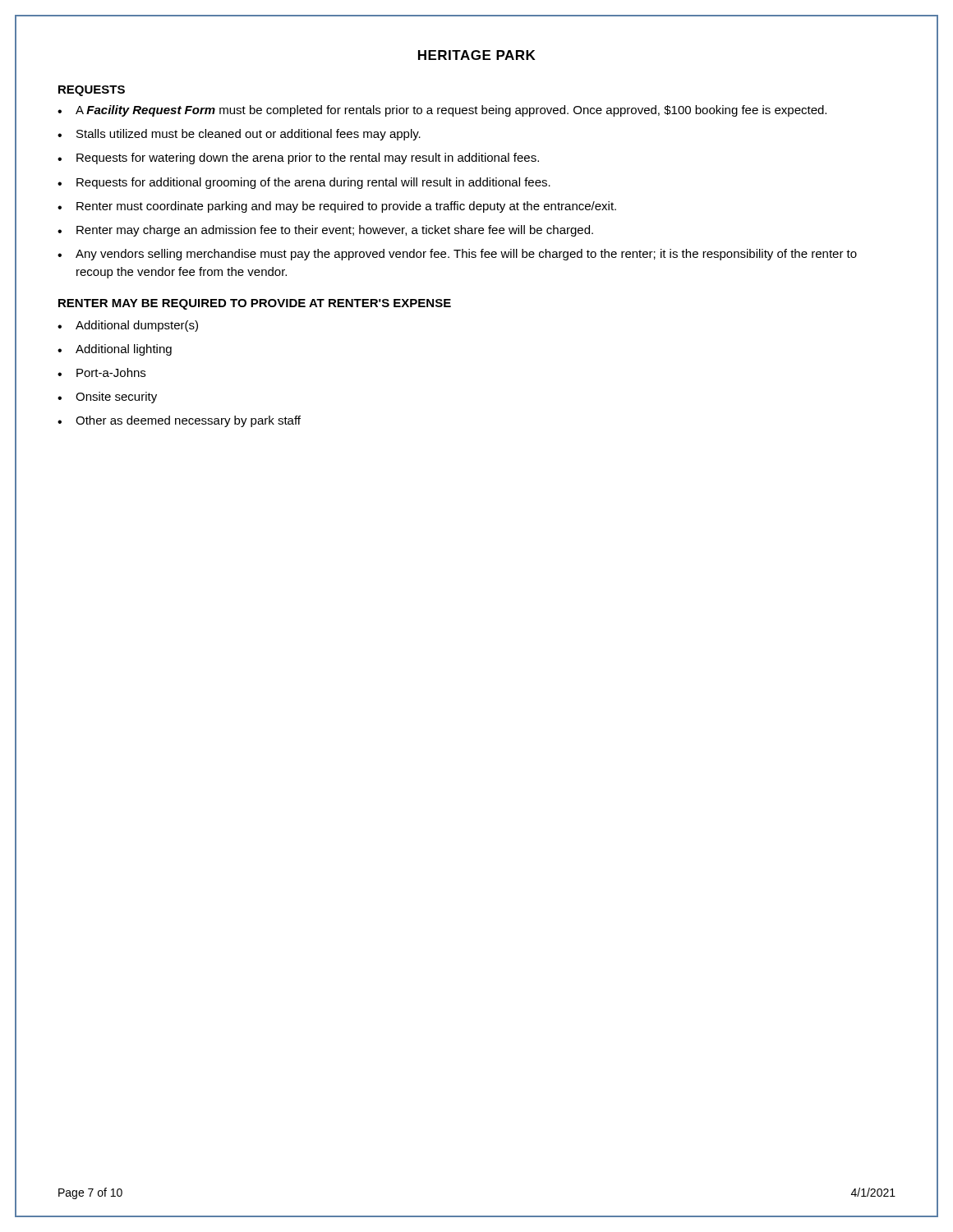
Task: Find the title that reads "HERITAGE PARK"
Action: point(476,55)
